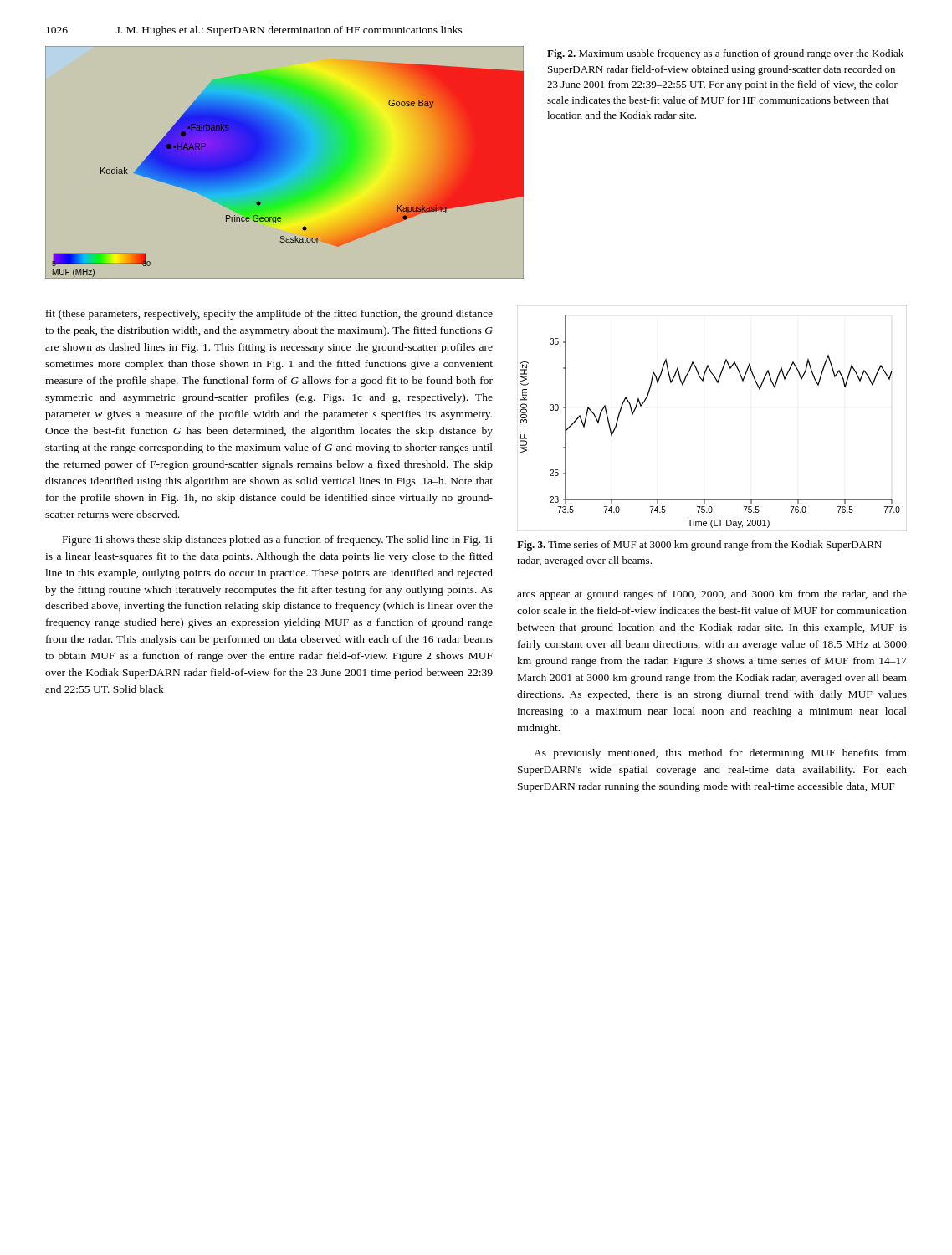Click on the line chart

(x=712, y=418)
